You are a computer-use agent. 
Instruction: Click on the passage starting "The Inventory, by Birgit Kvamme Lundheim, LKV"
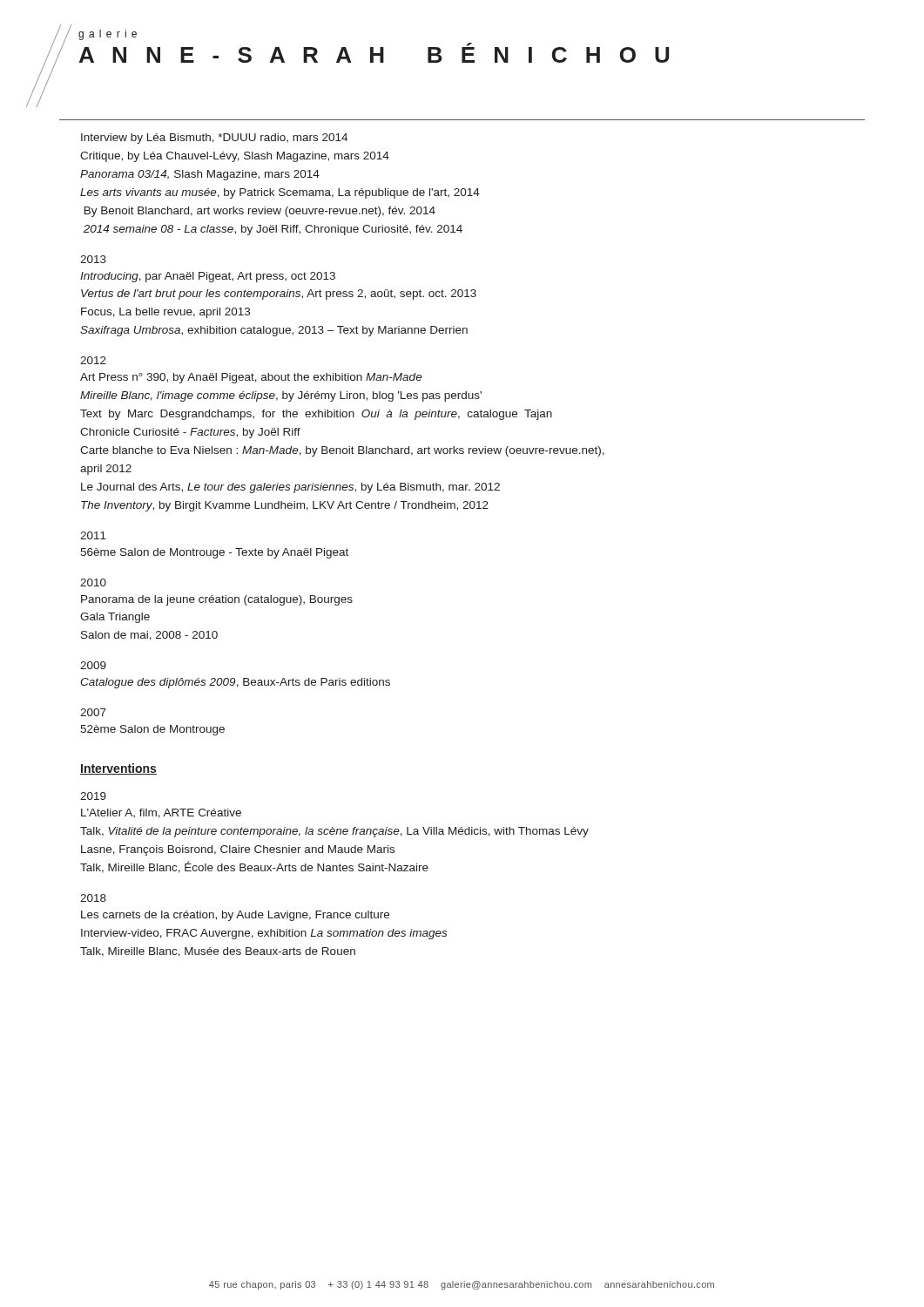point(284,505)
